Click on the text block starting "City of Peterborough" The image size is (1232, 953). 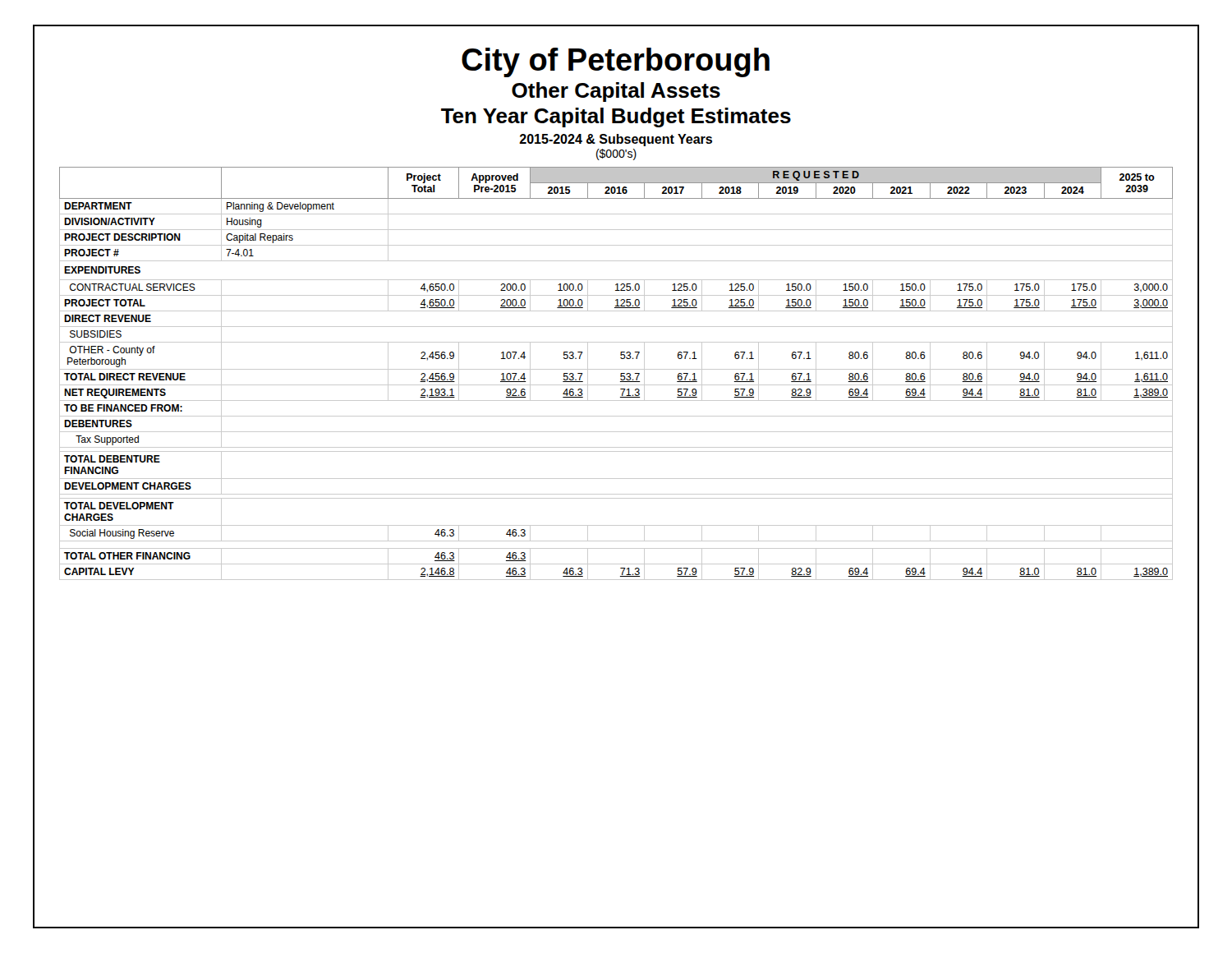(616, 101)
